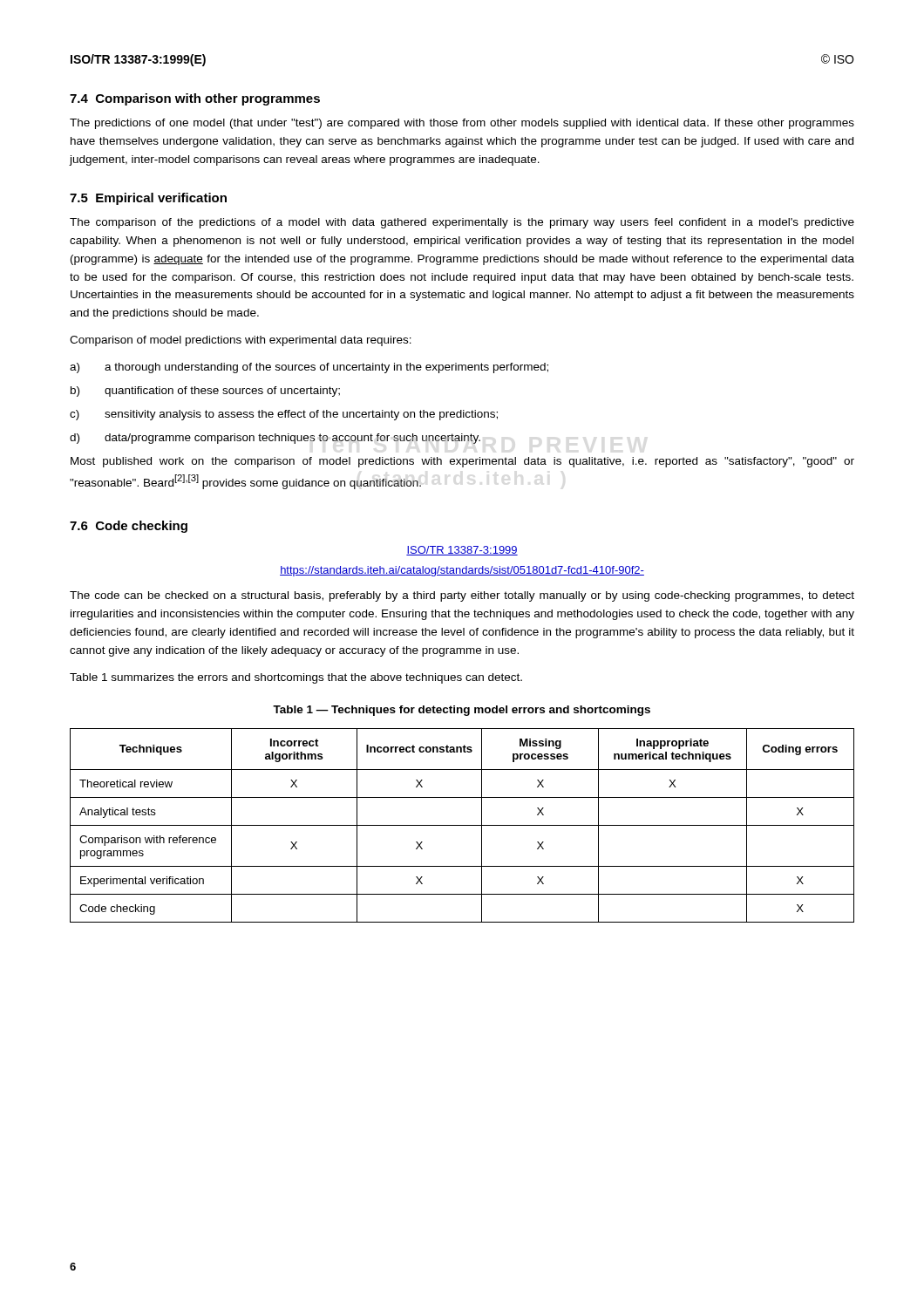Locate the text starting "Comparison of model"
This screenshot has width=924, height=1308.
tap(241, 340)
